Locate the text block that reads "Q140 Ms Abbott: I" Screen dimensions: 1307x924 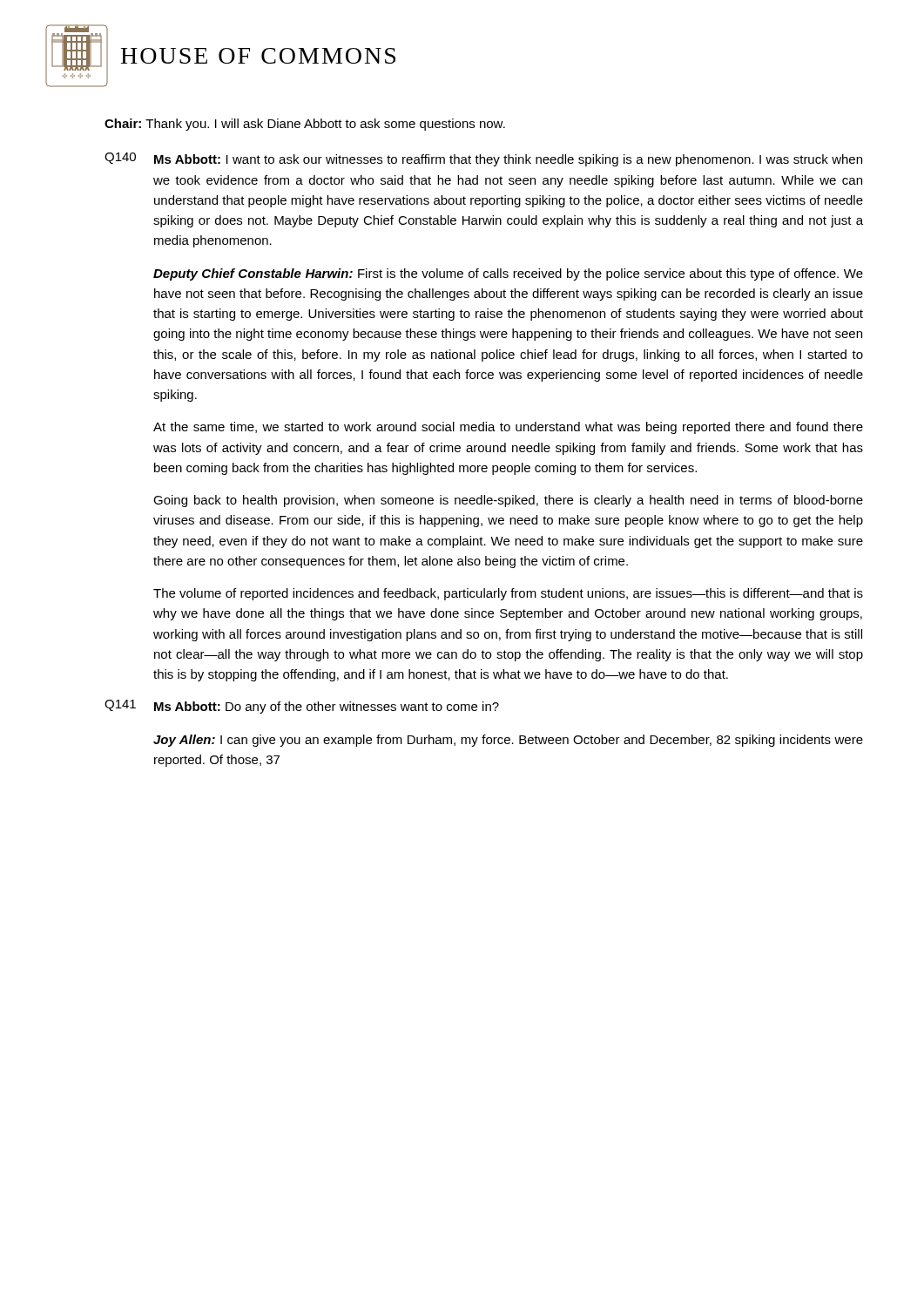[x=484, y=417]
